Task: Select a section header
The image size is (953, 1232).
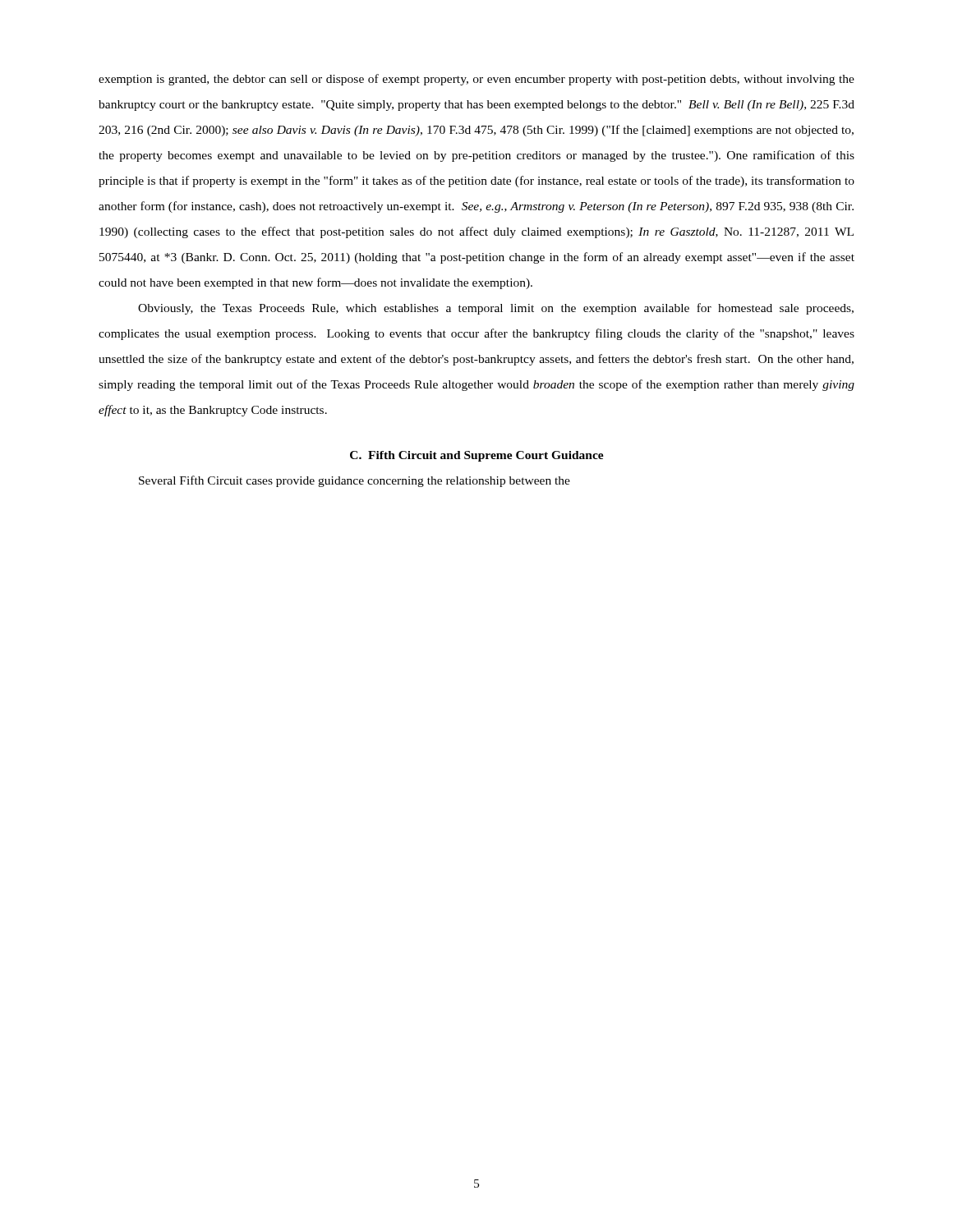Action: 476,455
